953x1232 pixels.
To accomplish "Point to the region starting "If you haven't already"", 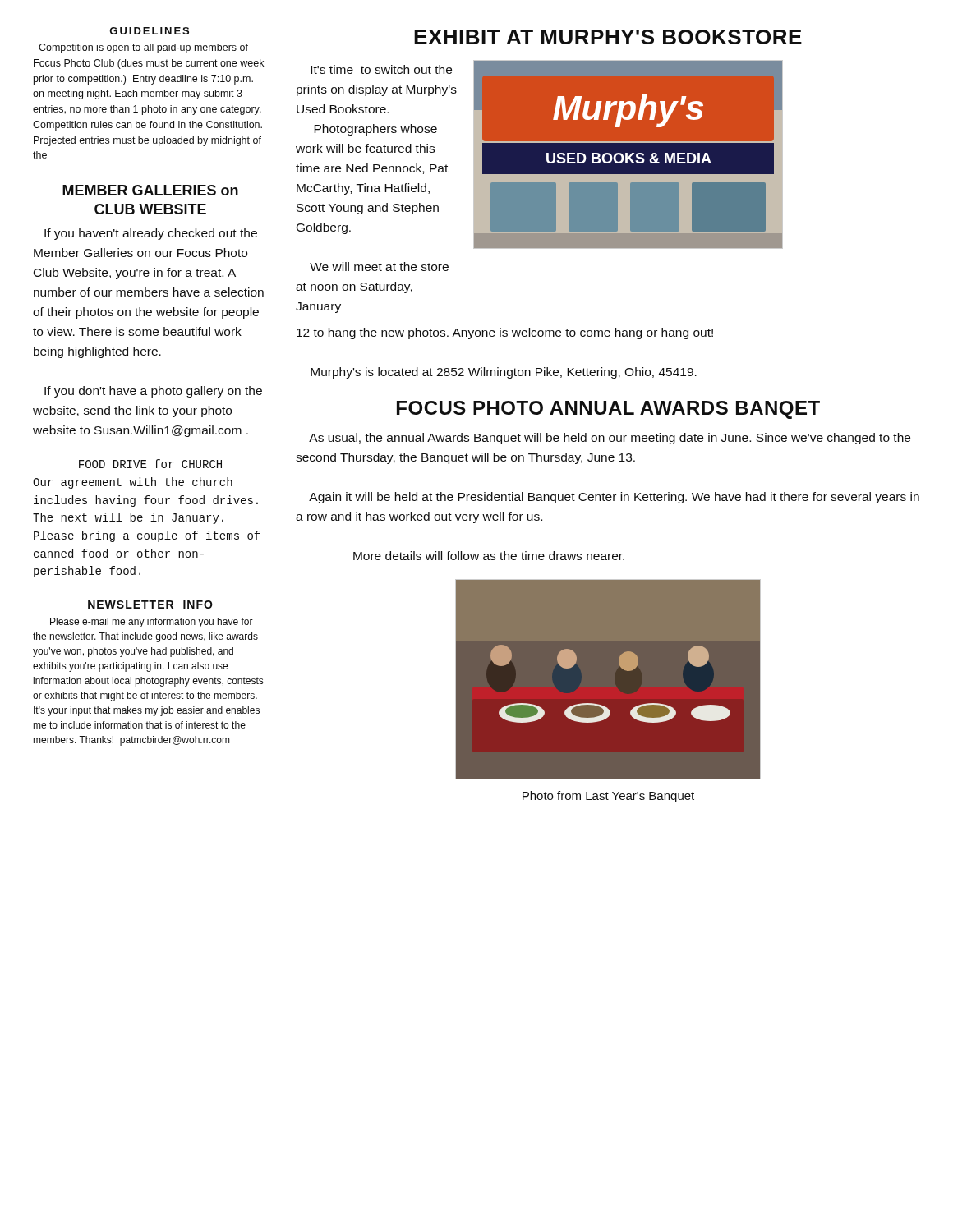I will [x=150, y=332].
